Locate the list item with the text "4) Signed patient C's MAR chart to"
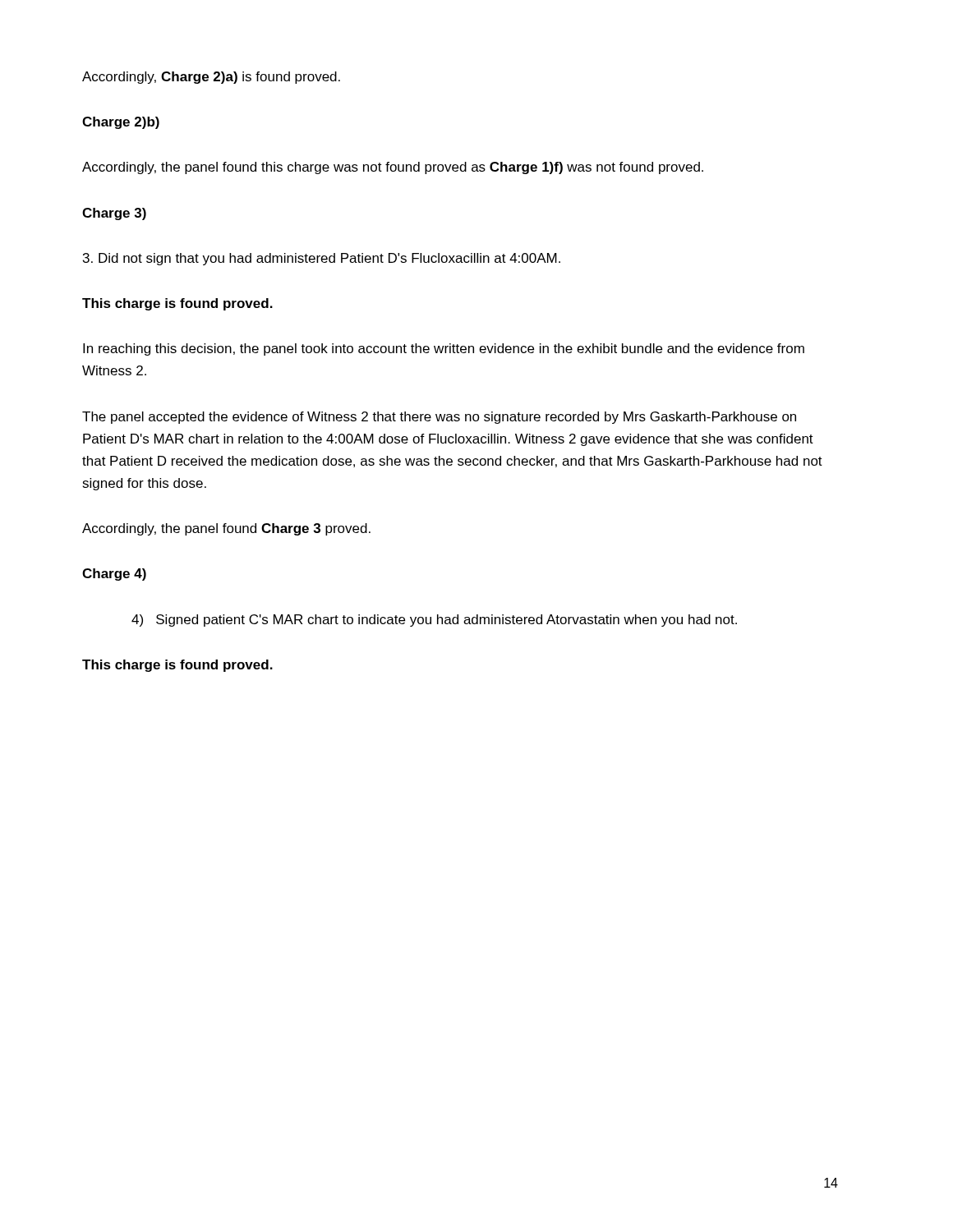953x1232 pixels. tap(435, 619)
